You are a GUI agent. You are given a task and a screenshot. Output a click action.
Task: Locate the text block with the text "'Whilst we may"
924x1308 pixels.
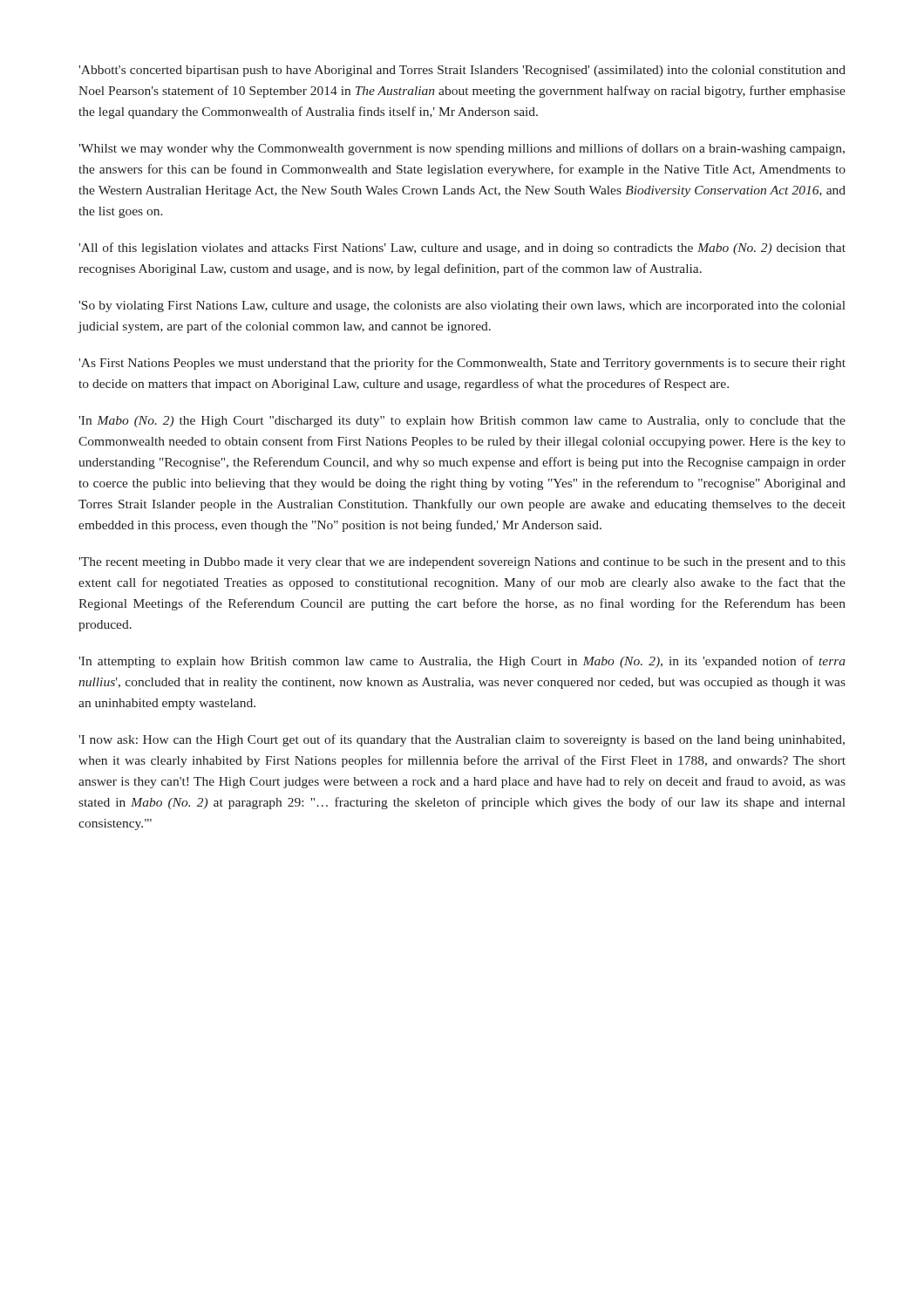pyautogui.click(x=462, y=179)
